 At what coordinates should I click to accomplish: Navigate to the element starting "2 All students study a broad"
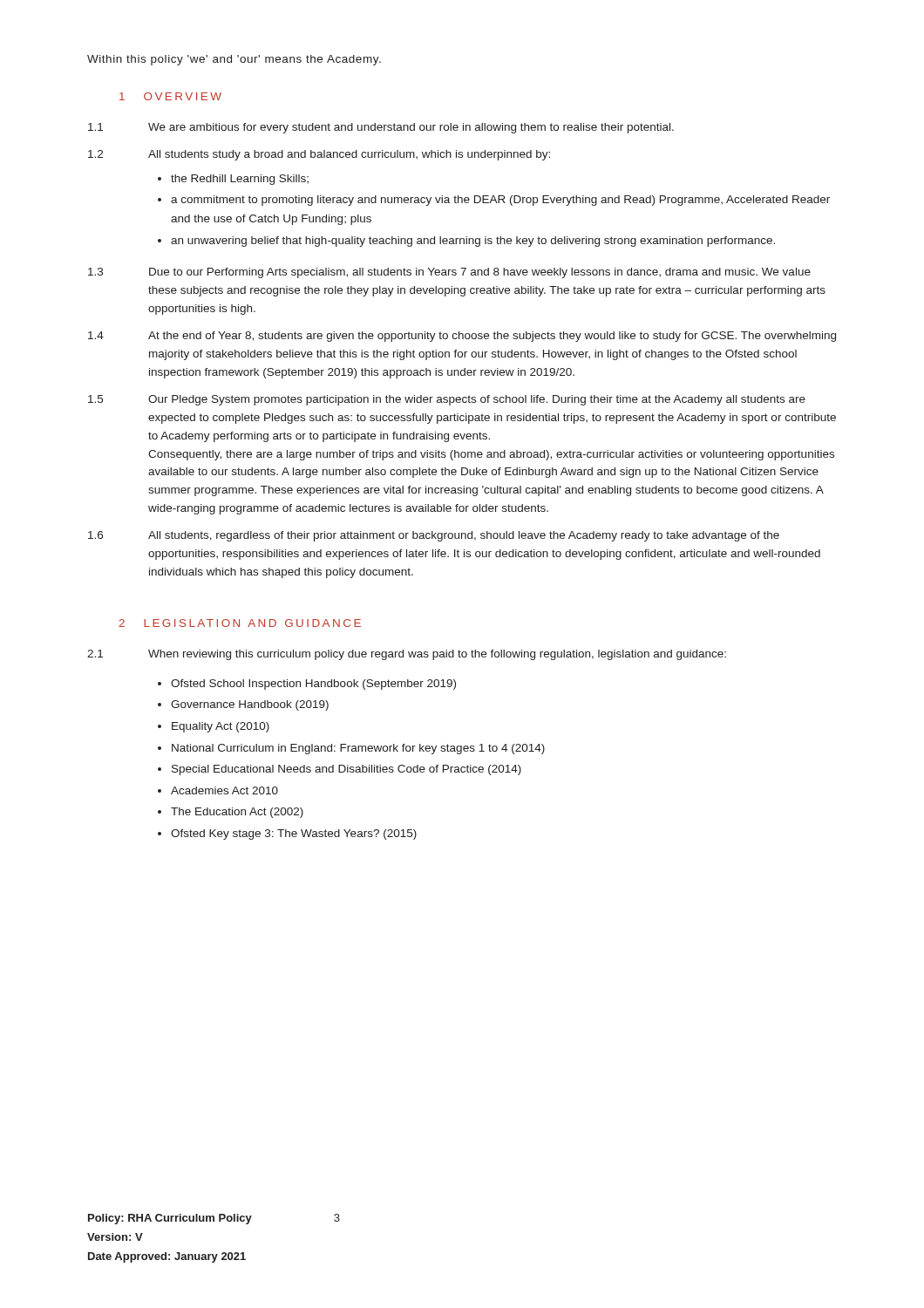(x=462, y=200)
